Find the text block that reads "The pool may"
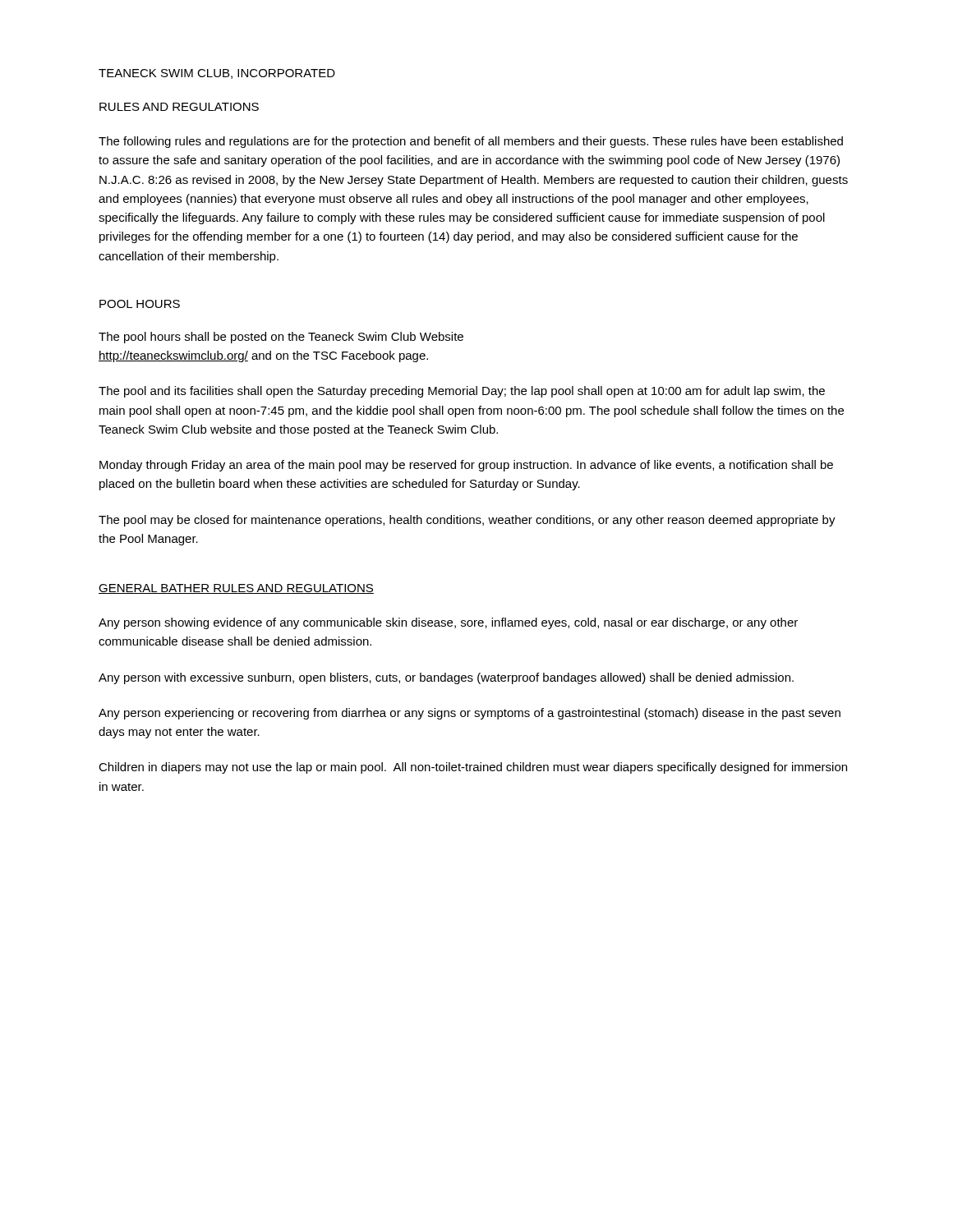Viewport: 953px width, 1232px height. point(467,529)
